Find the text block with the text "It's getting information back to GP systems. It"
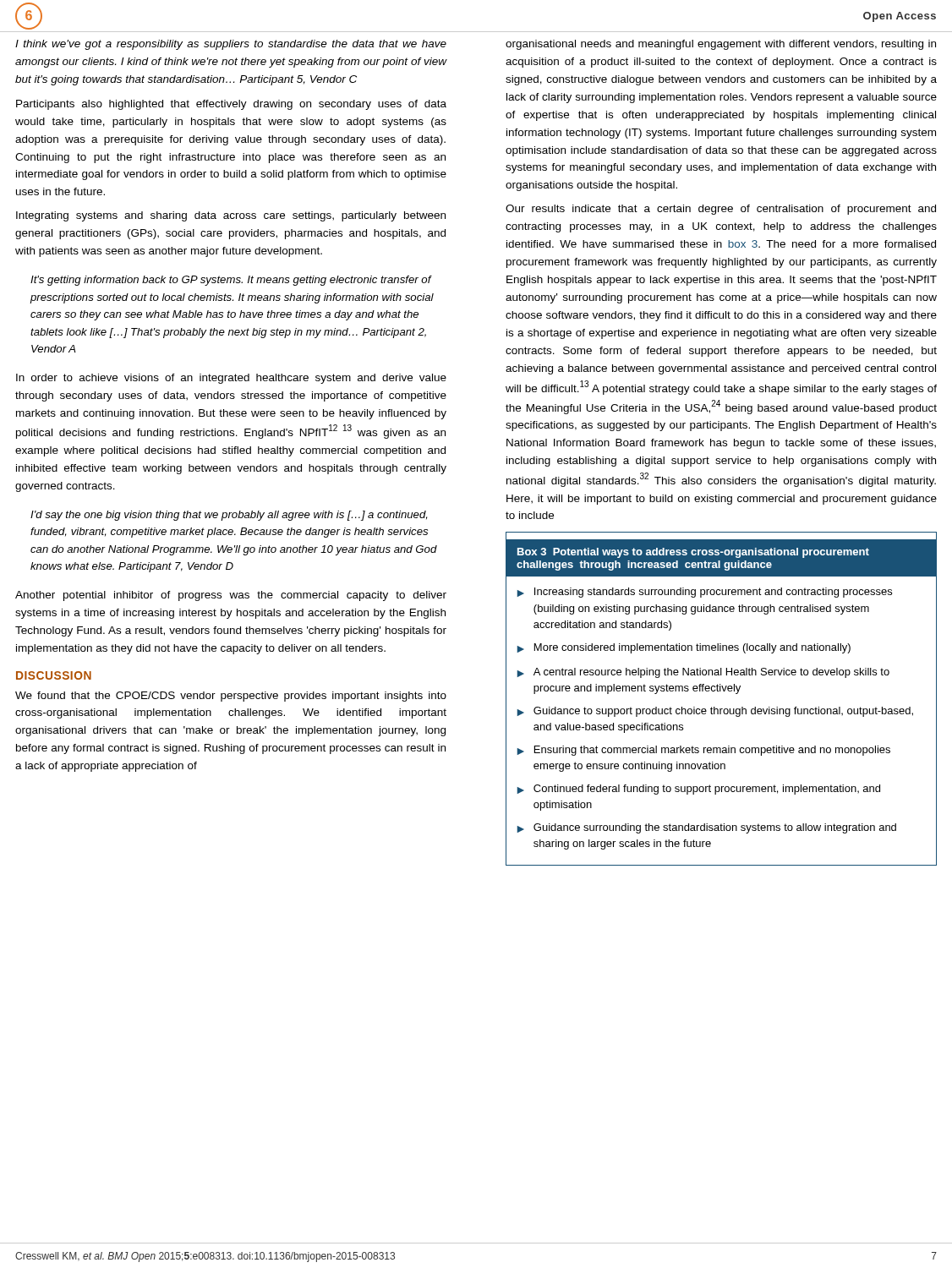Viewport: 952px width, 1268px height. click(238, 315)
